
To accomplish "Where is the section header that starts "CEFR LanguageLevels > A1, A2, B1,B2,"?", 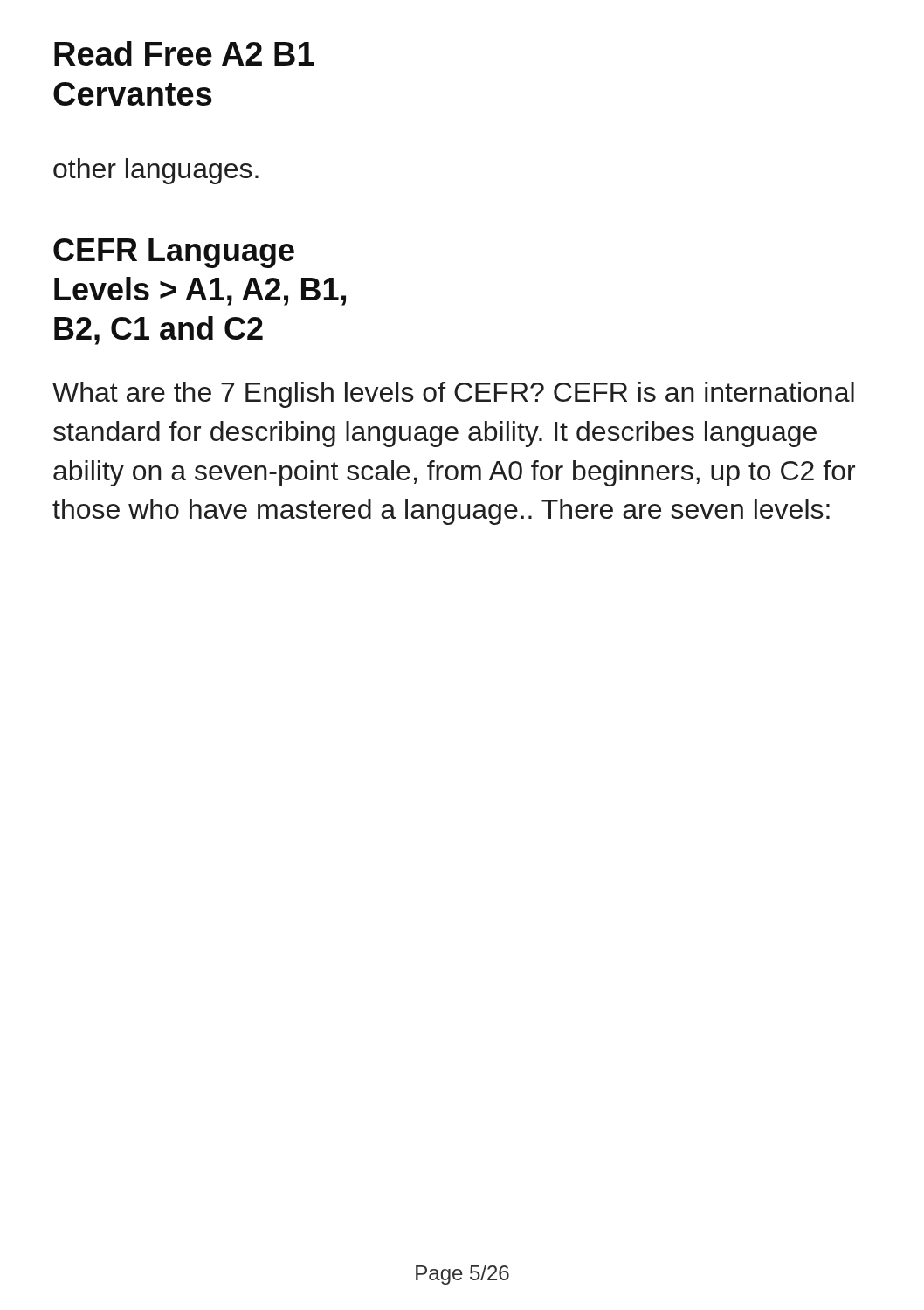I will (x=174, y=253).
